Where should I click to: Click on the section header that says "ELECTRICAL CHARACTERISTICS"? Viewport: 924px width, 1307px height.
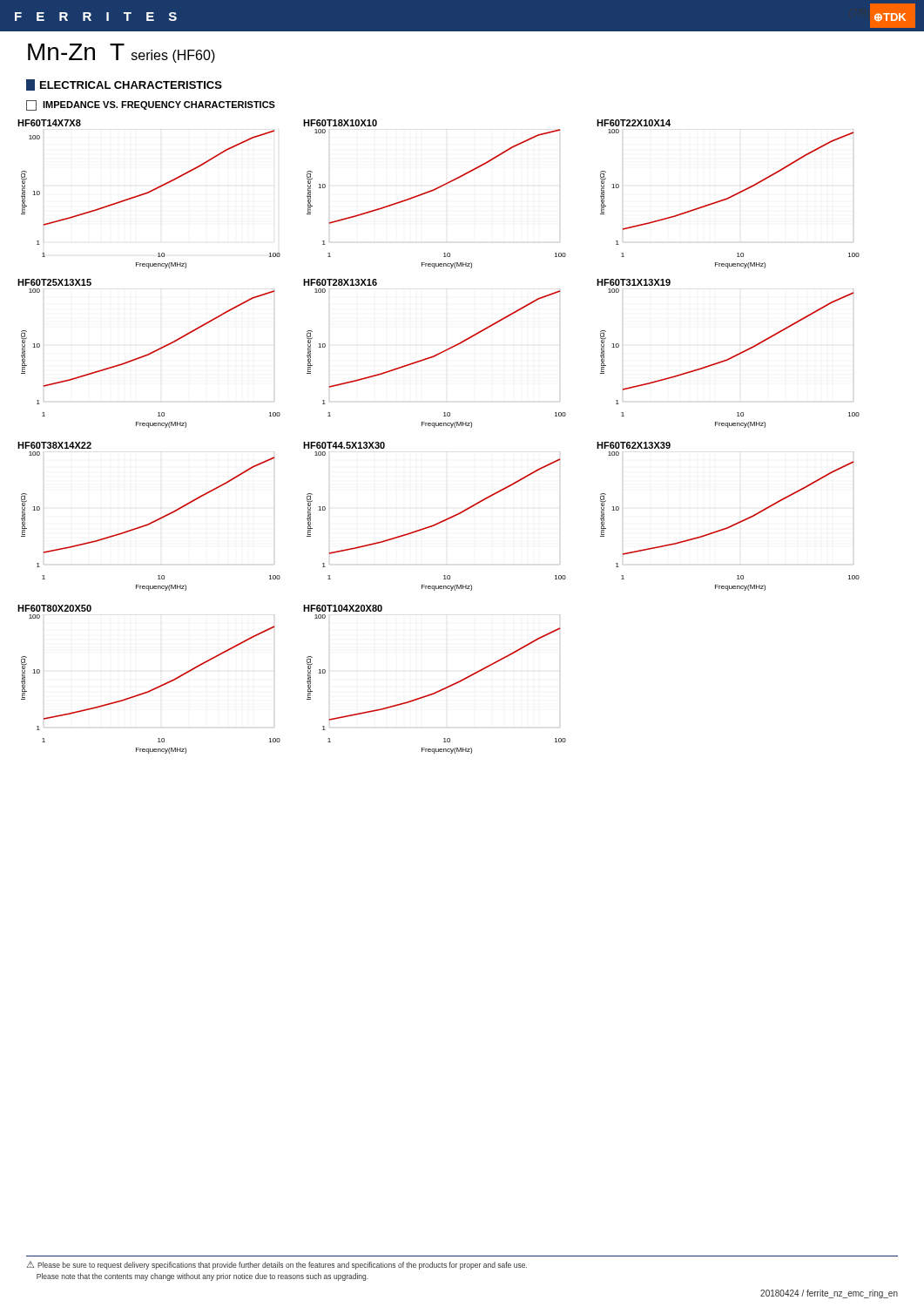tap(124, 85)
